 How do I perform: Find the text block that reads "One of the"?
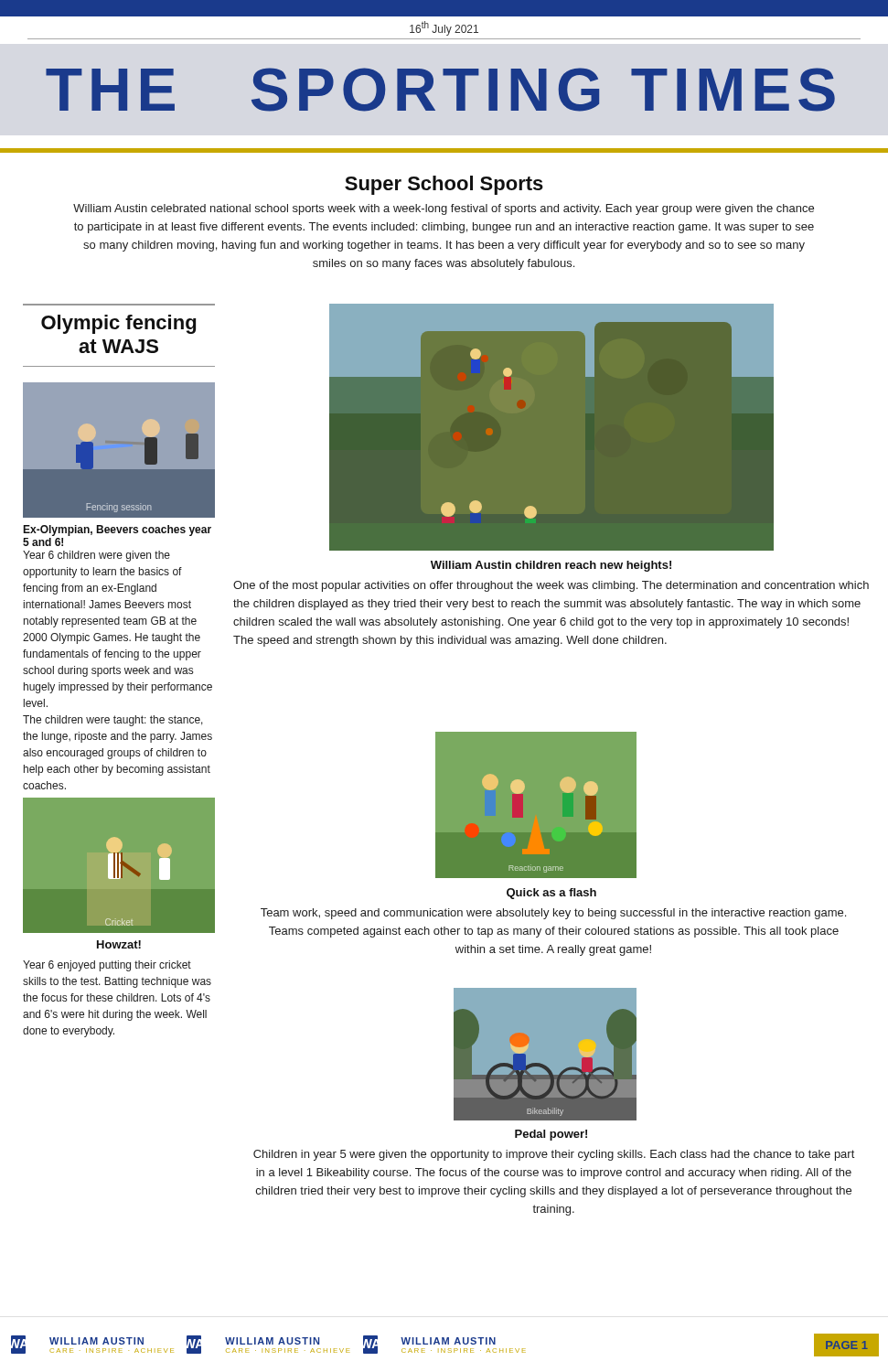click(551, 613)
